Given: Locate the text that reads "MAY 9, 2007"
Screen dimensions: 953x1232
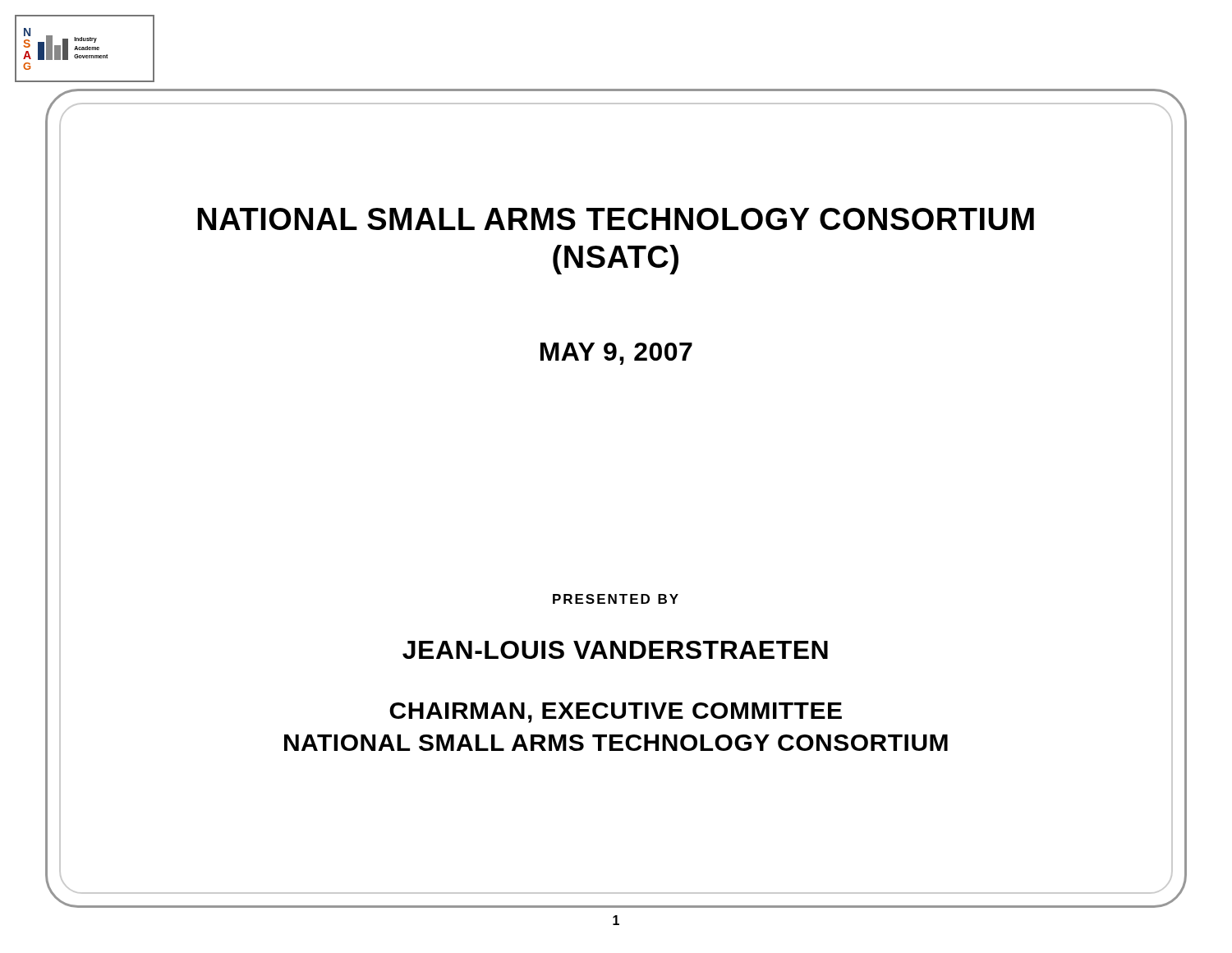Looking at the screenshot, I should (616, 352).
